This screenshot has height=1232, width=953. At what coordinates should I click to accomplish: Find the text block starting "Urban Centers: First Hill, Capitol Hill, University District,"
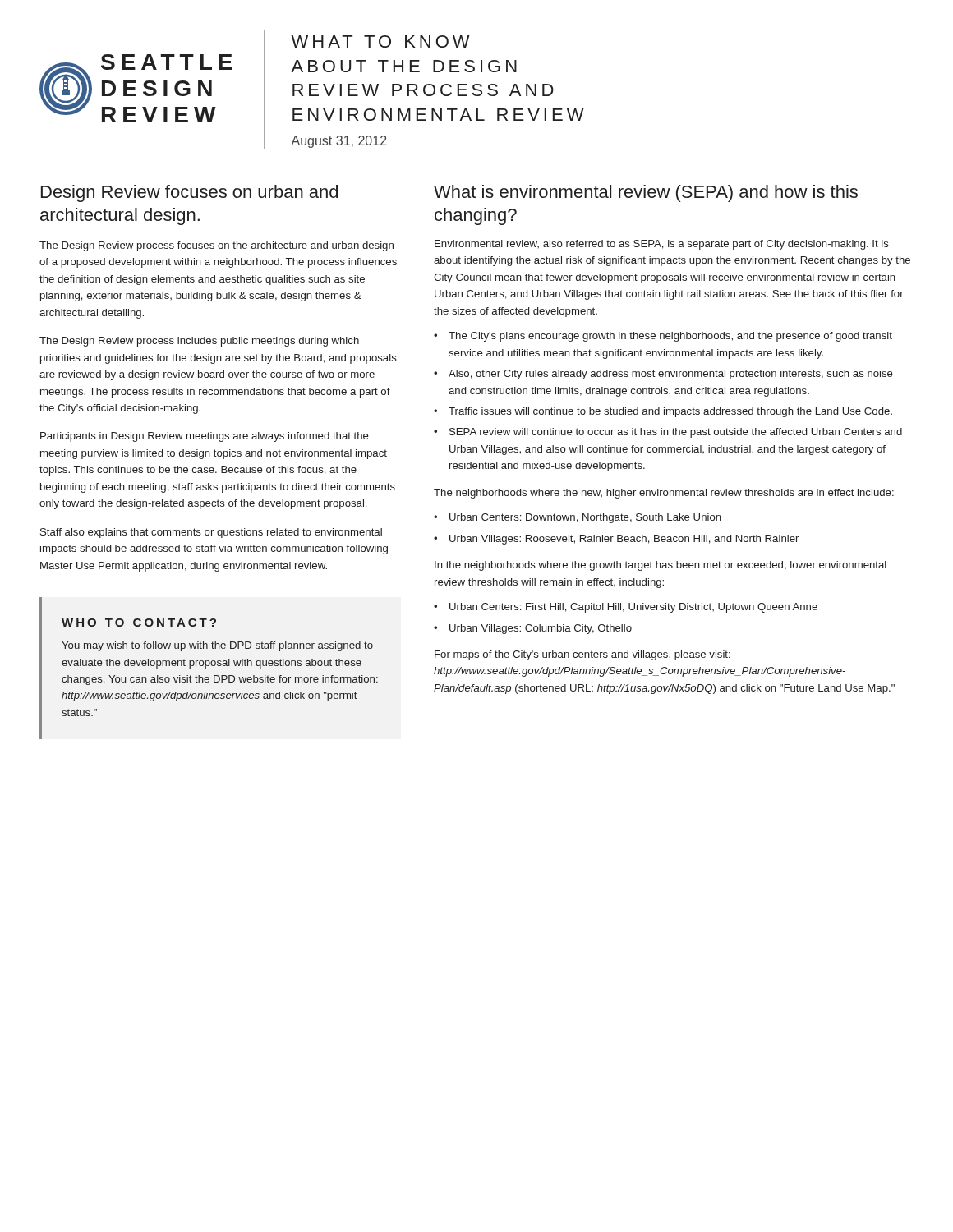coord(633,607)
